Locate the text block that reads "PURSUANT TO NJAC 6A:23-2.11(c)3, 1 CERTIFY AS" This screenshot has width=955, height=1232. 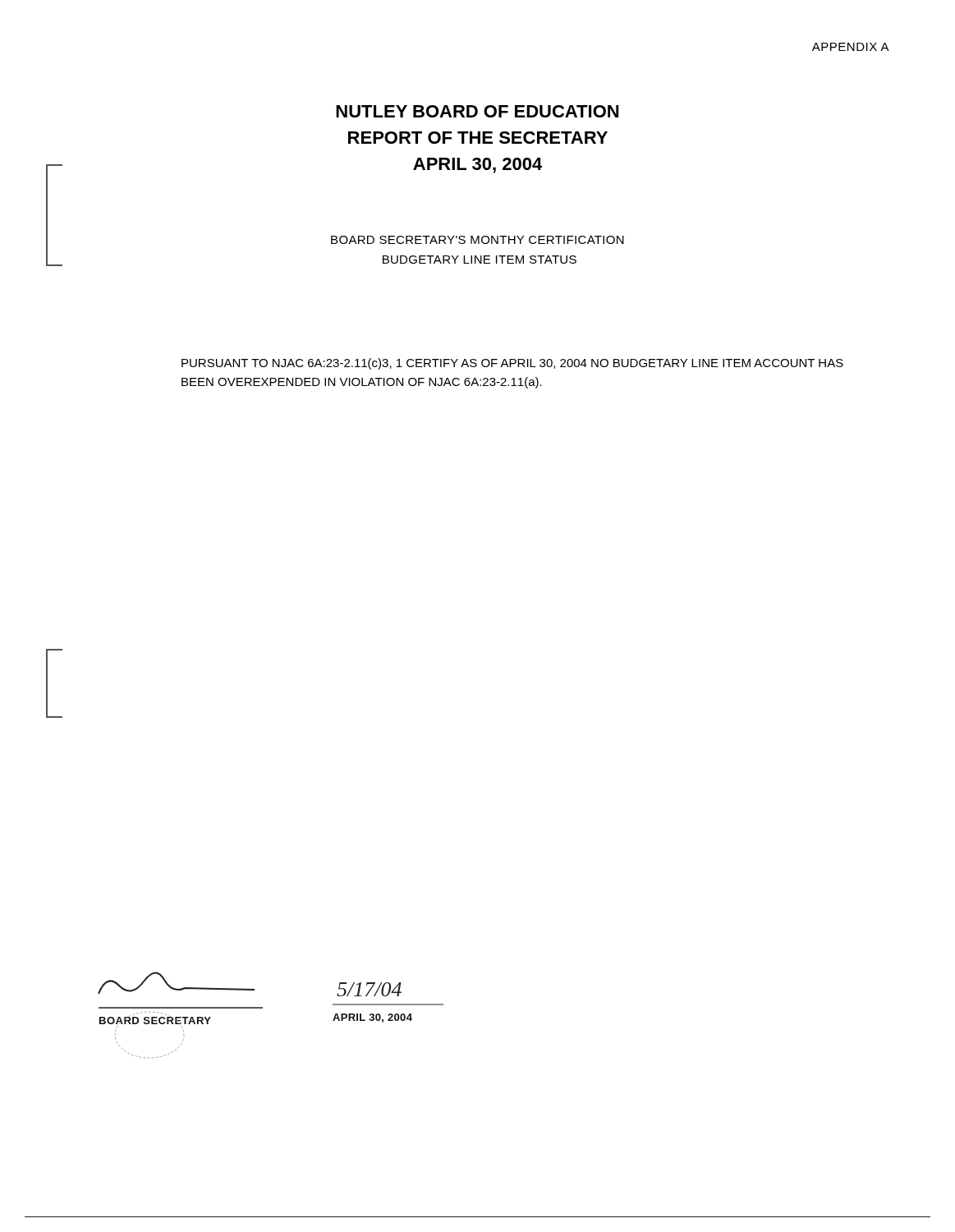(512, 372)
